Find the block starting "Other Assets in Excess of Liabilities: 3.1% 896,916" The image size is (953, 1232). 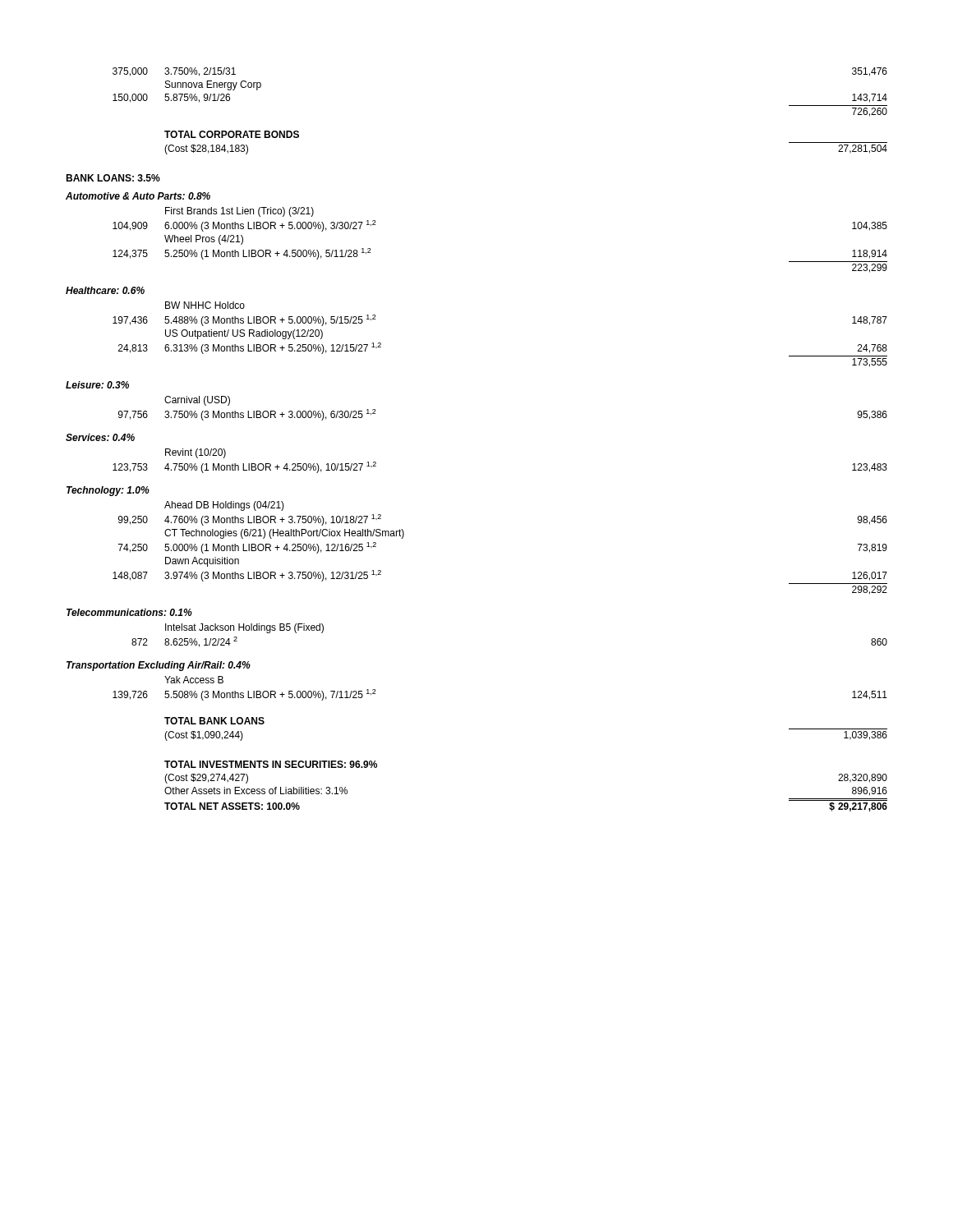(x=258, y=791)
